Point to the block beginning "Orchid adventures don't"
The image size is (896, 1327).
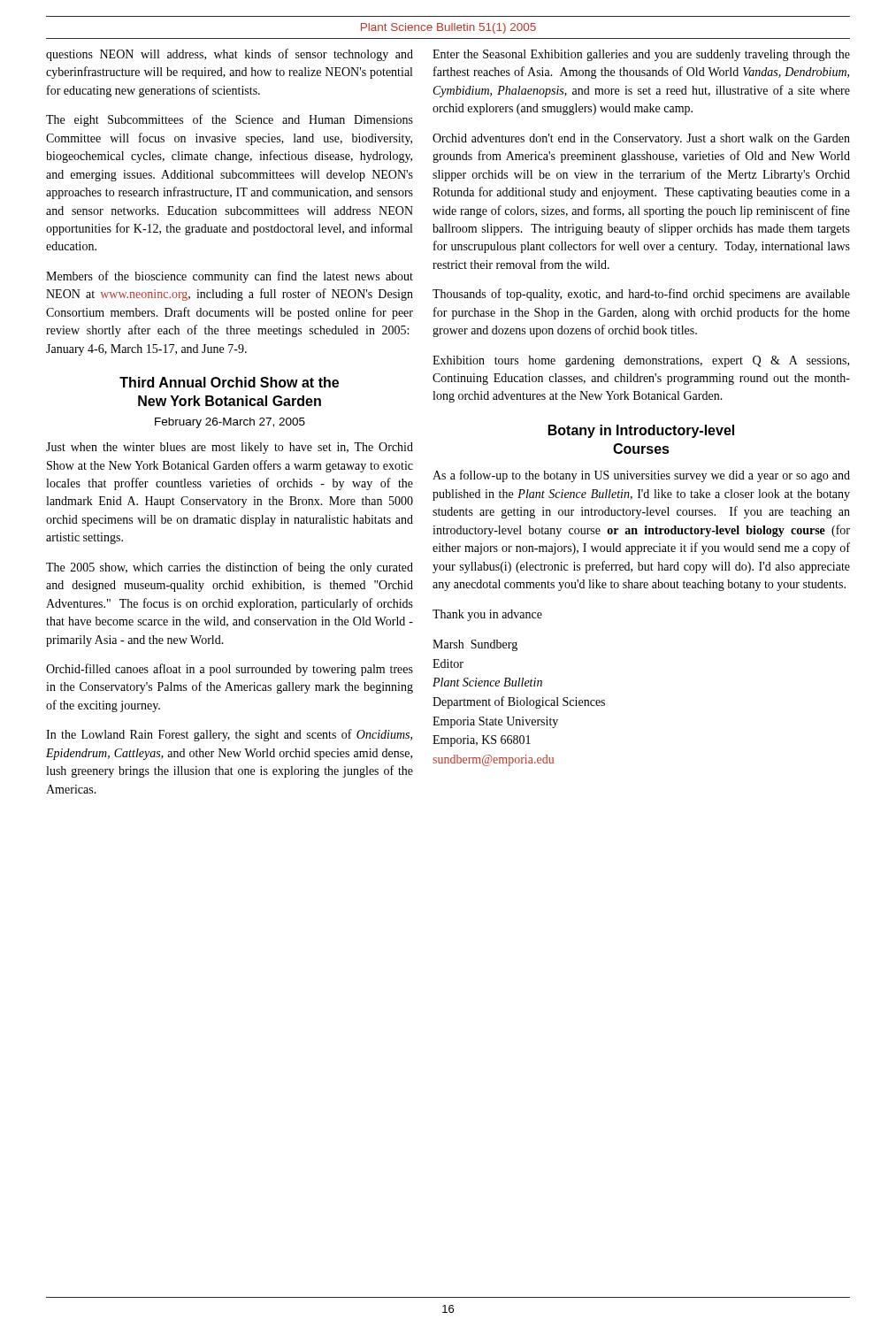[641, 202]
